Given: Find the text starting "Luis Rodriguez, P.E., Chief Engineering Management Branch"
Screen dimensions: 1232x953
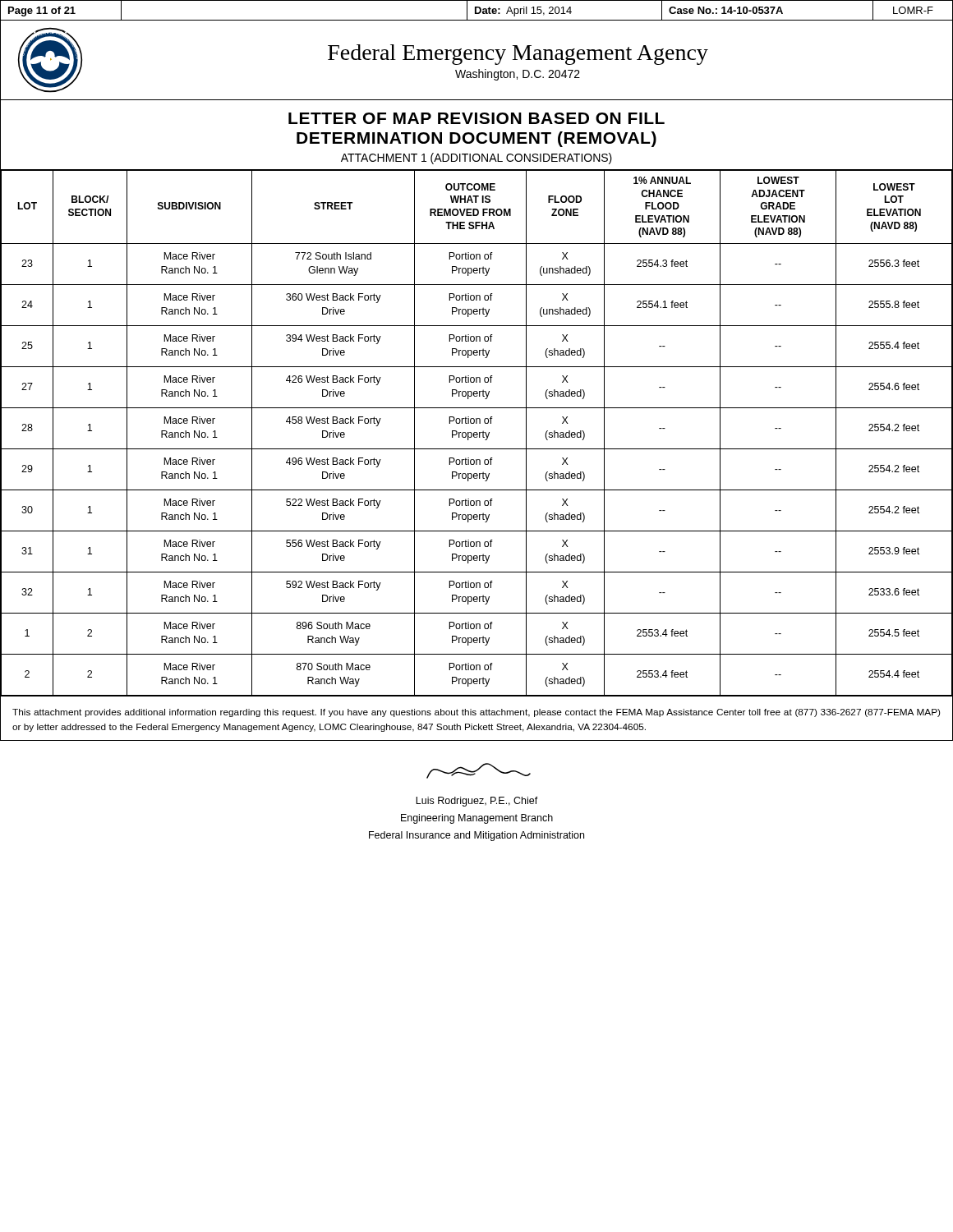Looking at the screenshot, I should (476, 797).
